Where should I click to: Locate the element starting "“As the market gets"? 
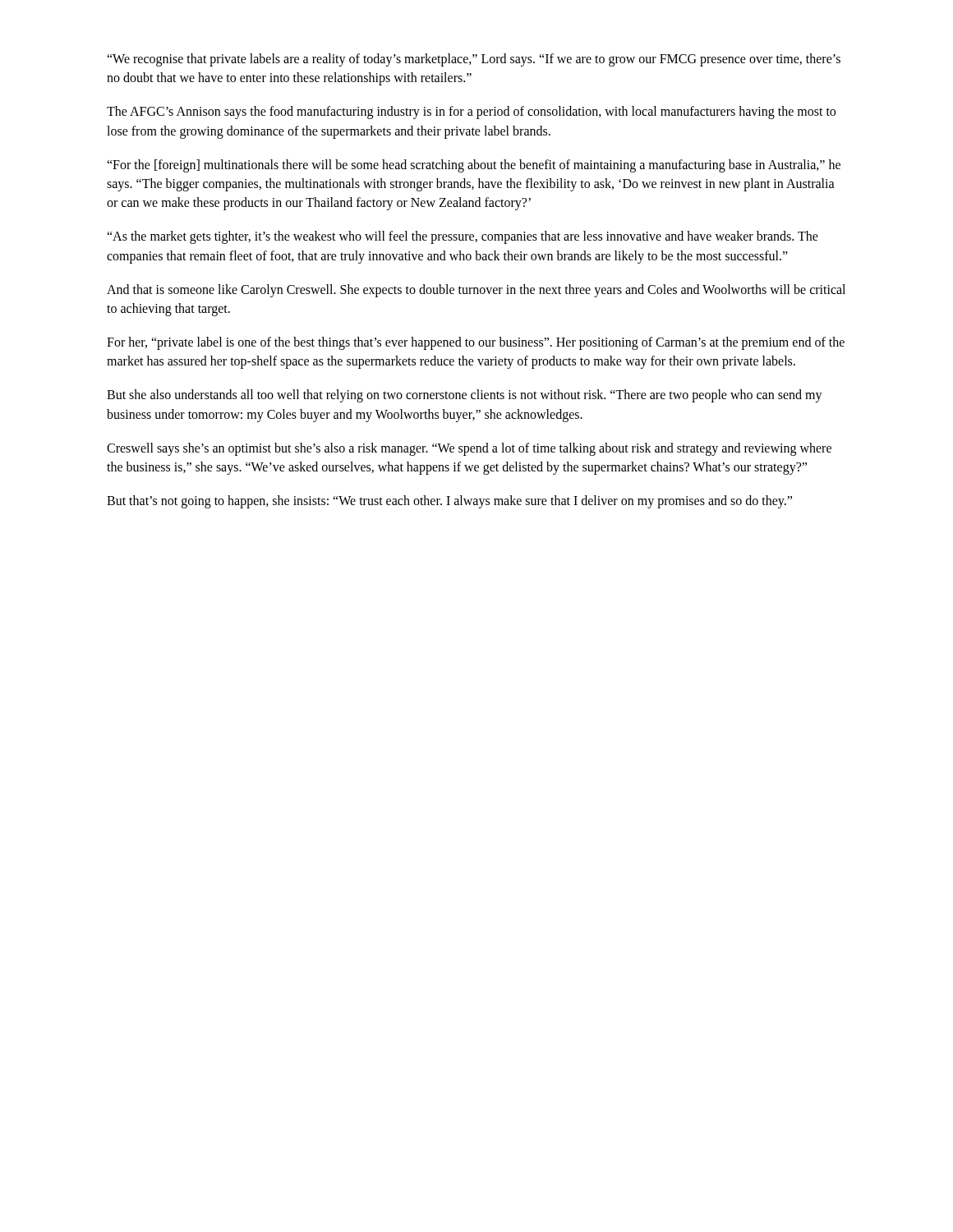[x=462, y=246]
